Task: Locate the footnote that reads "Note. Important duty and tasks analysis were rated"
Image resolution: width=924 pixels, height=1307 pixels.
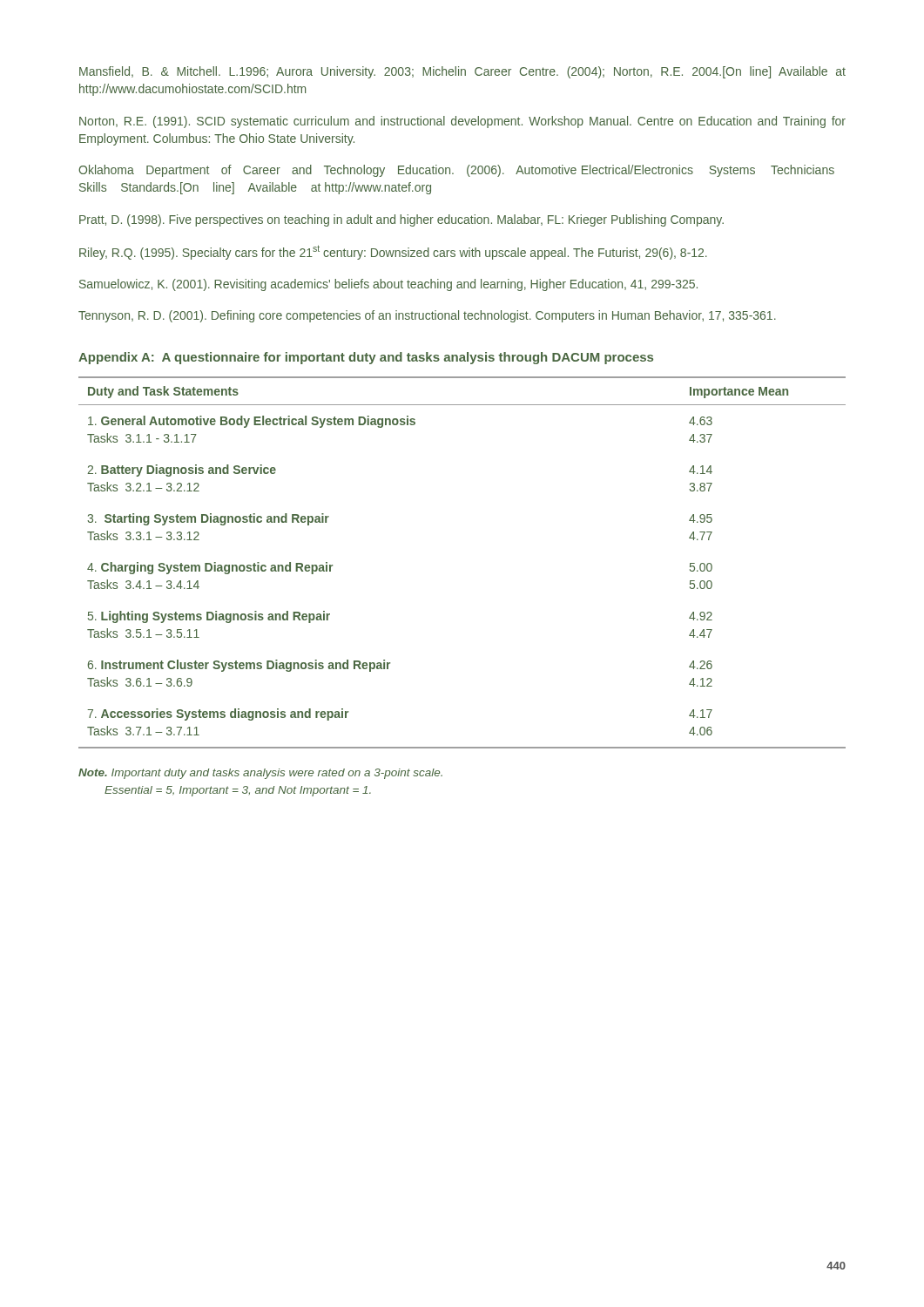Action: [261, 781]
